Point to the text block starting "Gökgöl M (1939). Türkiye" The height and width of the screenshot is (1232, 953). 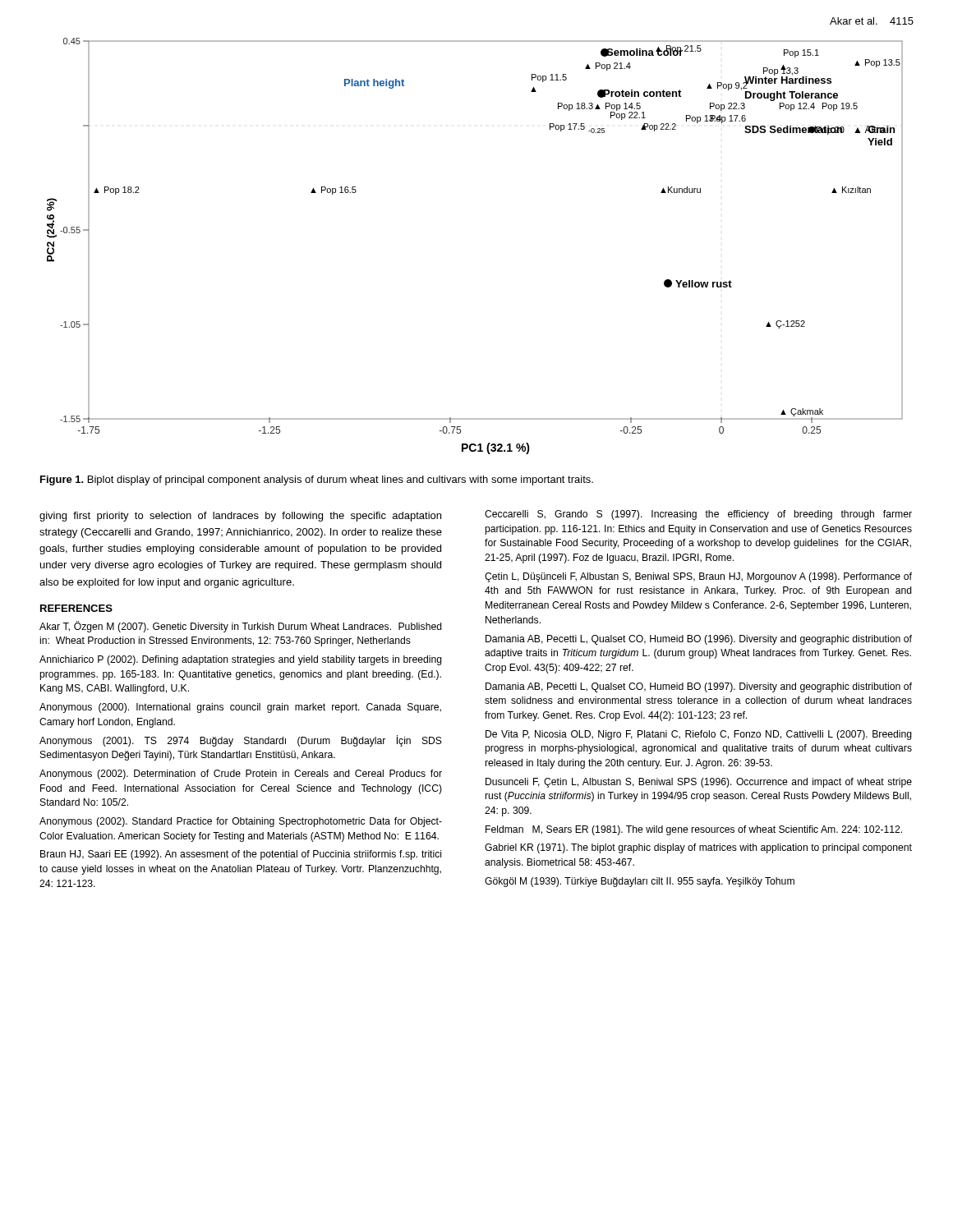(x=640, y=881)
